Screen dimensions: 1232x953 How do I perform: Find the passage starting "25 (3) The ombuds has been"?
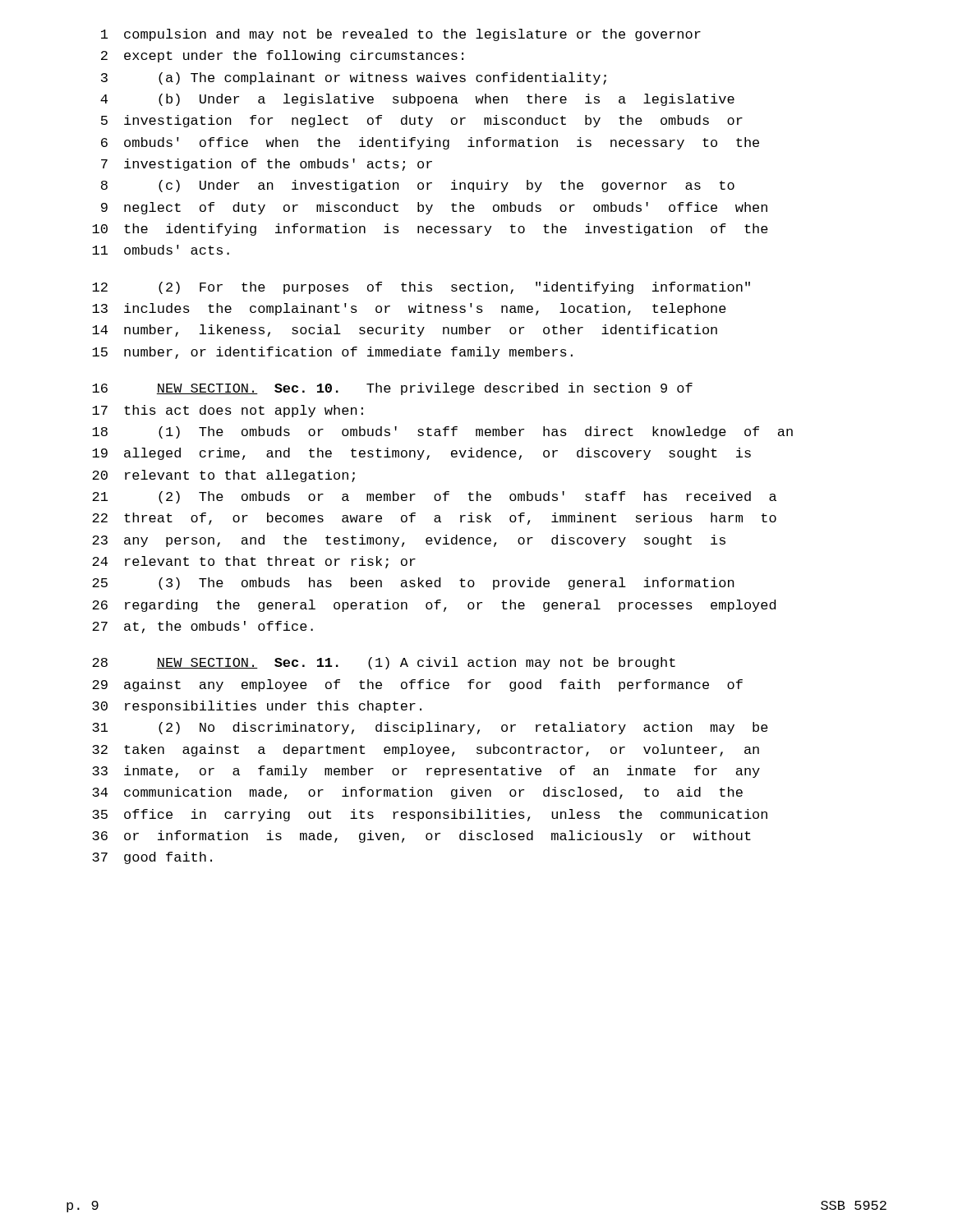(476, 584)
